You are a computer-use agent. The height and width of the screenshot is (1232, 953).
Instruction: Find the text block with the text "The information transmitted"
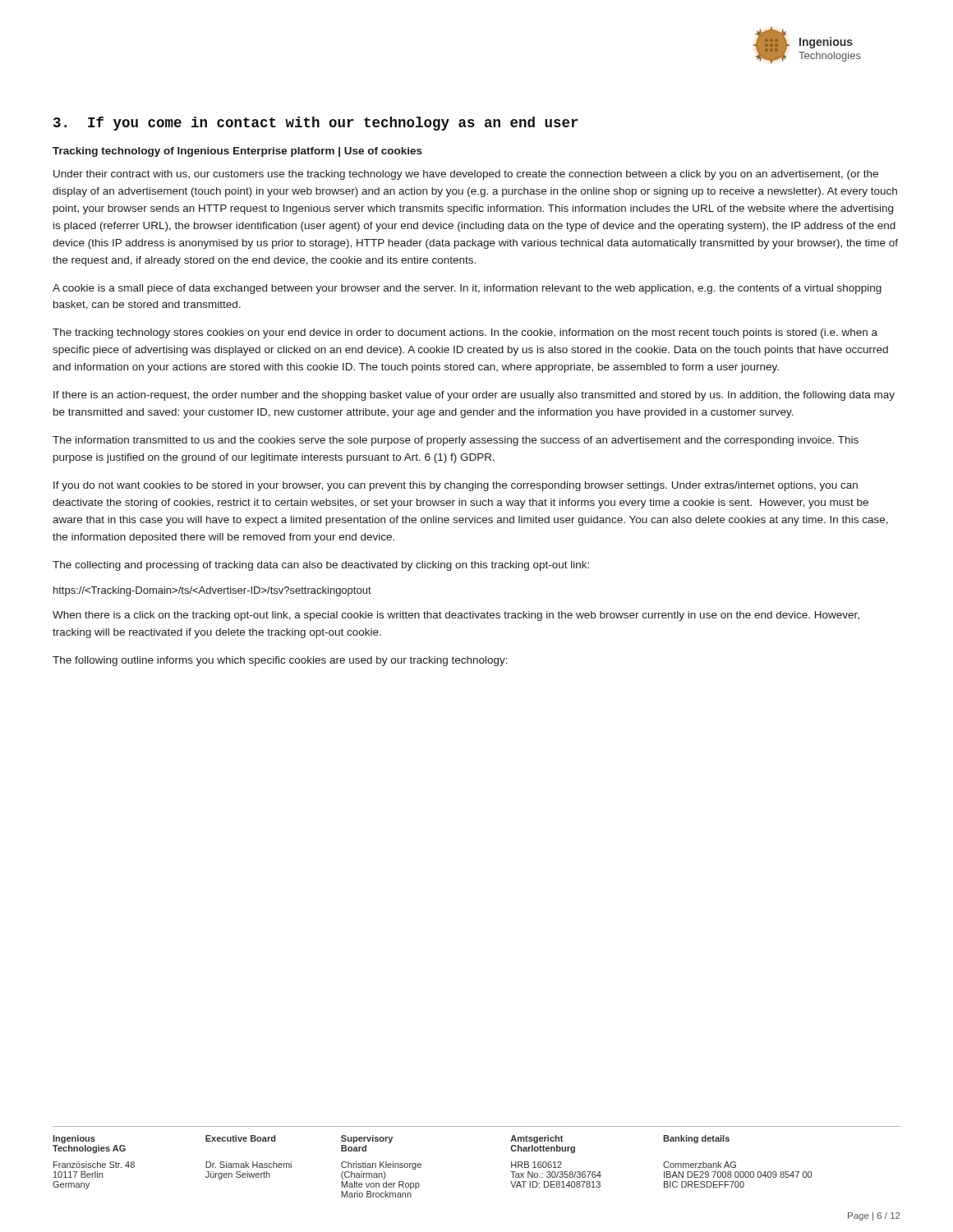pyautogui.click(x=456, y=448)
